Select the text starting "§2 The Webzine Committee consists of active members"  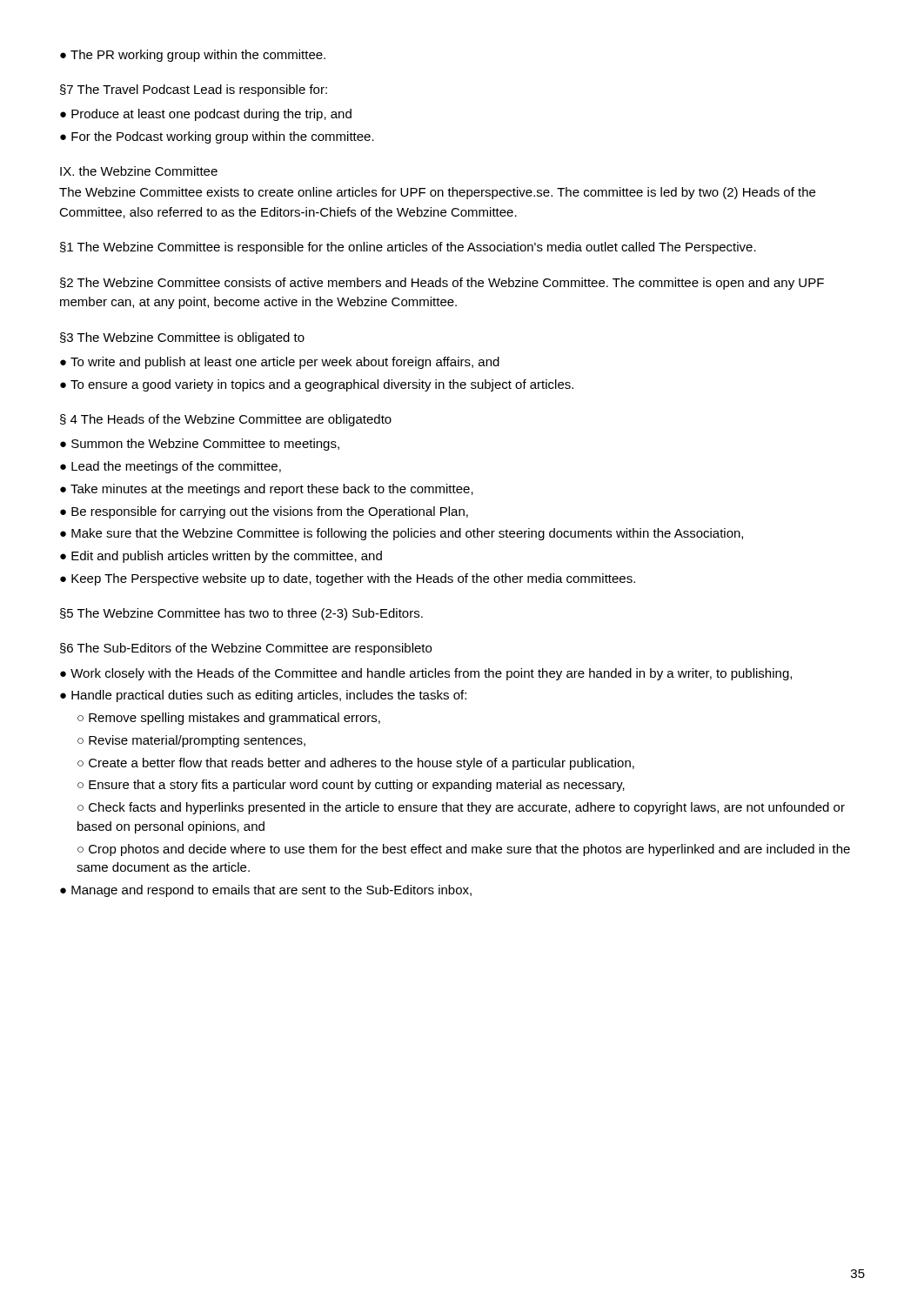442,292
